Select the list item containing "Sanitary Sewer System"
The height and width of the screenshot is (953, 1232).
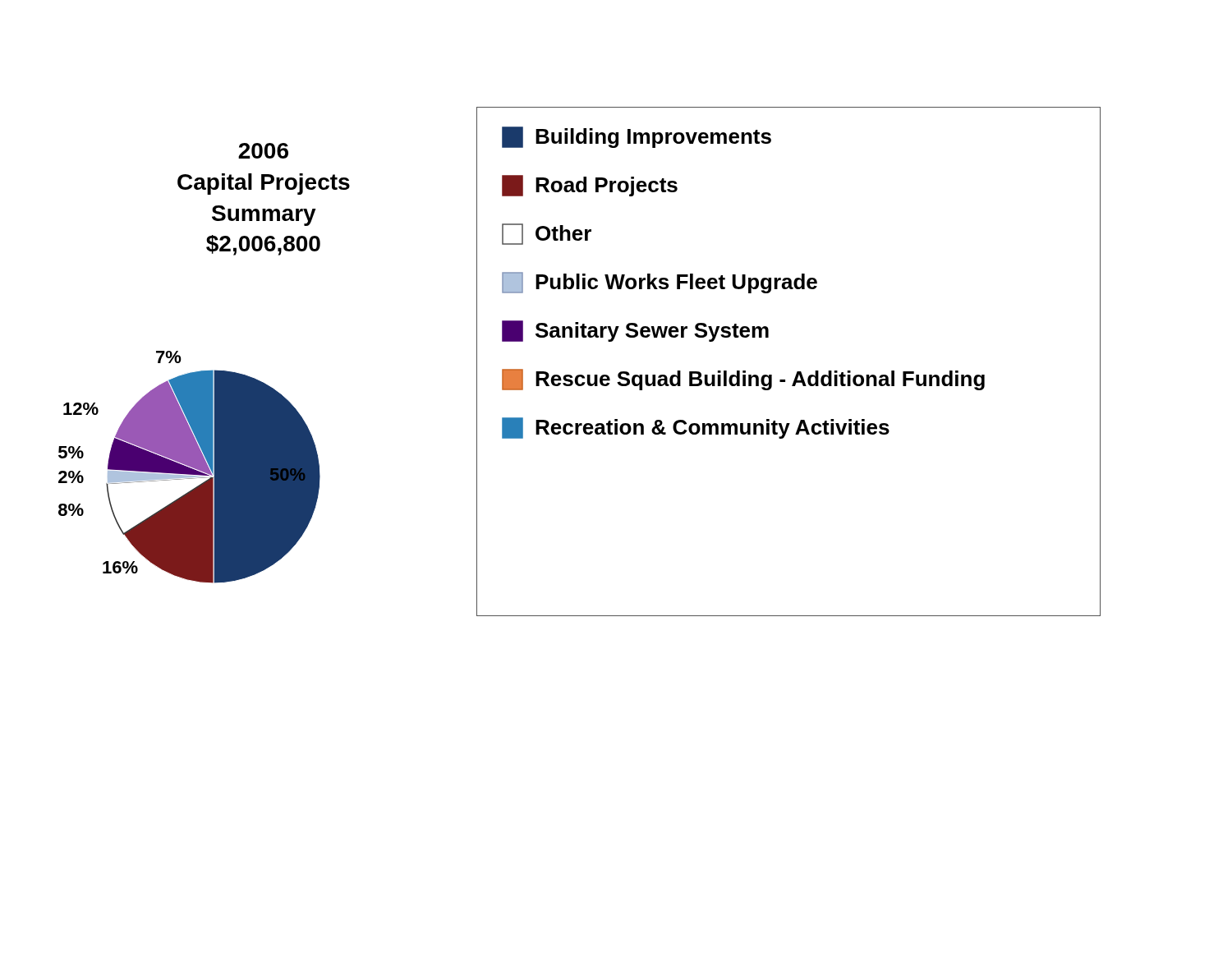636,331
